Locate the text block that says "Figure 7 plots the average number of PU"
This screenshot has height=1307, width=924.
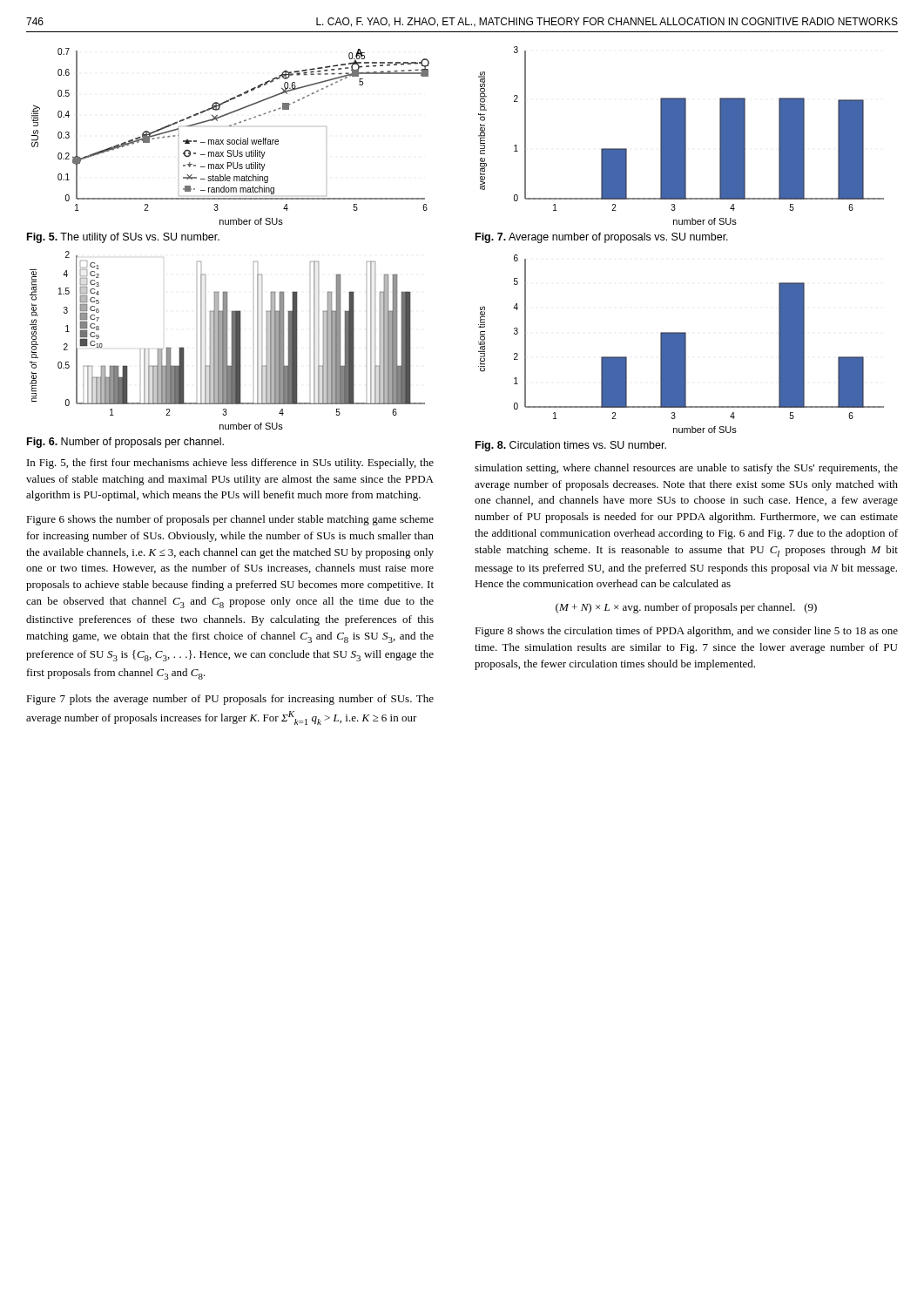point(230,709)
